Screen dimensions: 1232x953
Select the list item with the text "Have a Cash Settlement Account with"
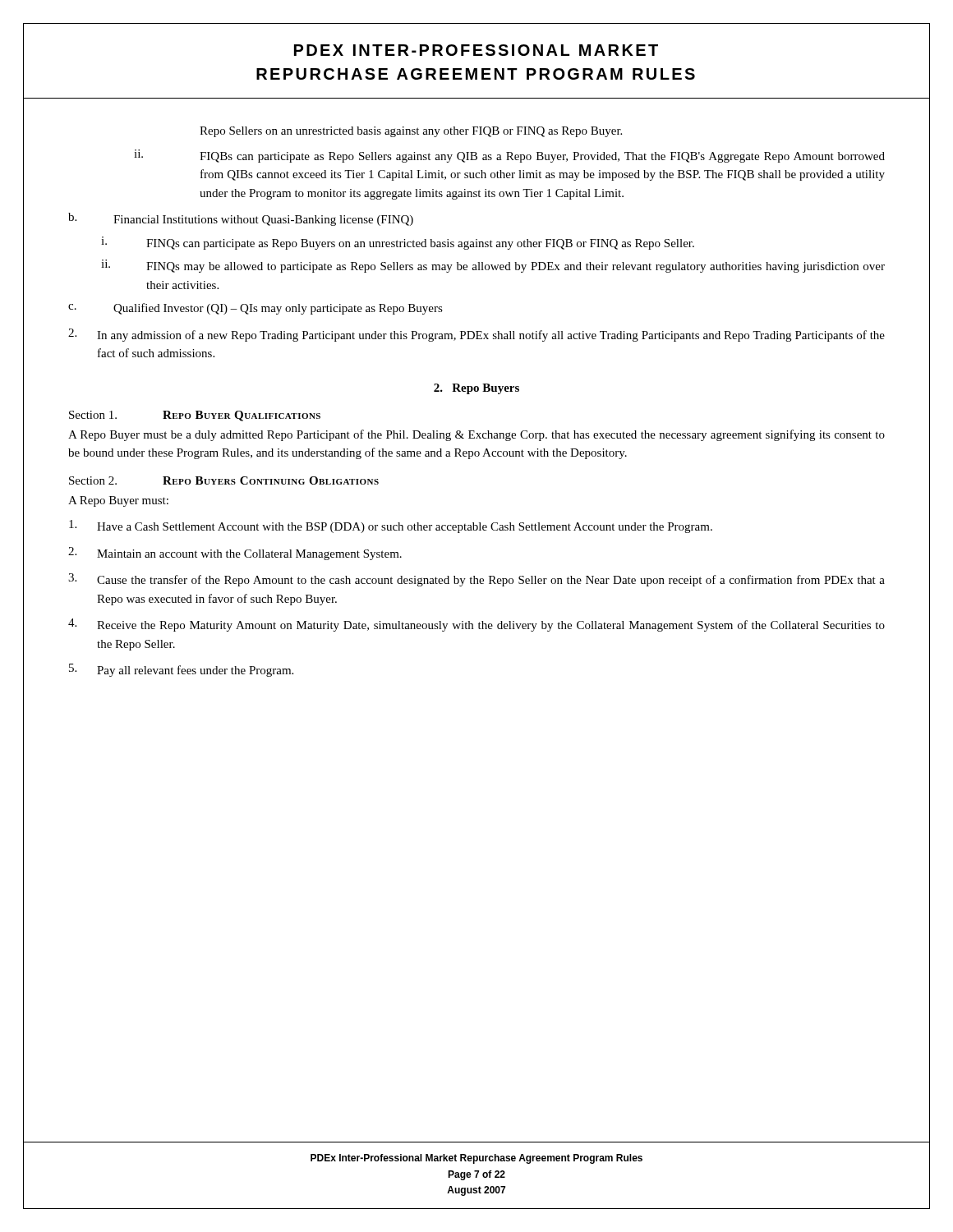pos(476,527)
